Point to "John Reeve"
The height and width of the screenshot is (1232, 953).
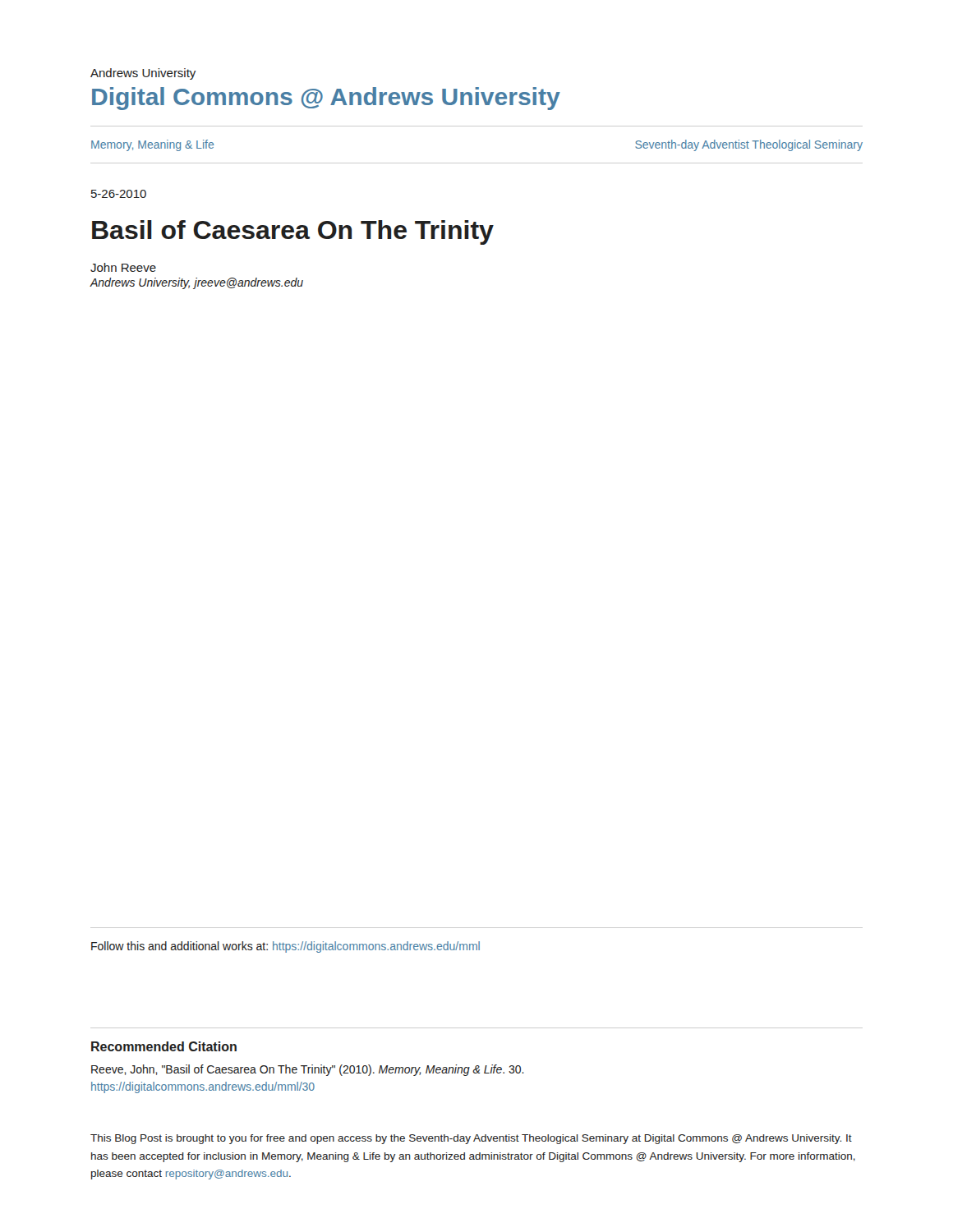point(123,267)
